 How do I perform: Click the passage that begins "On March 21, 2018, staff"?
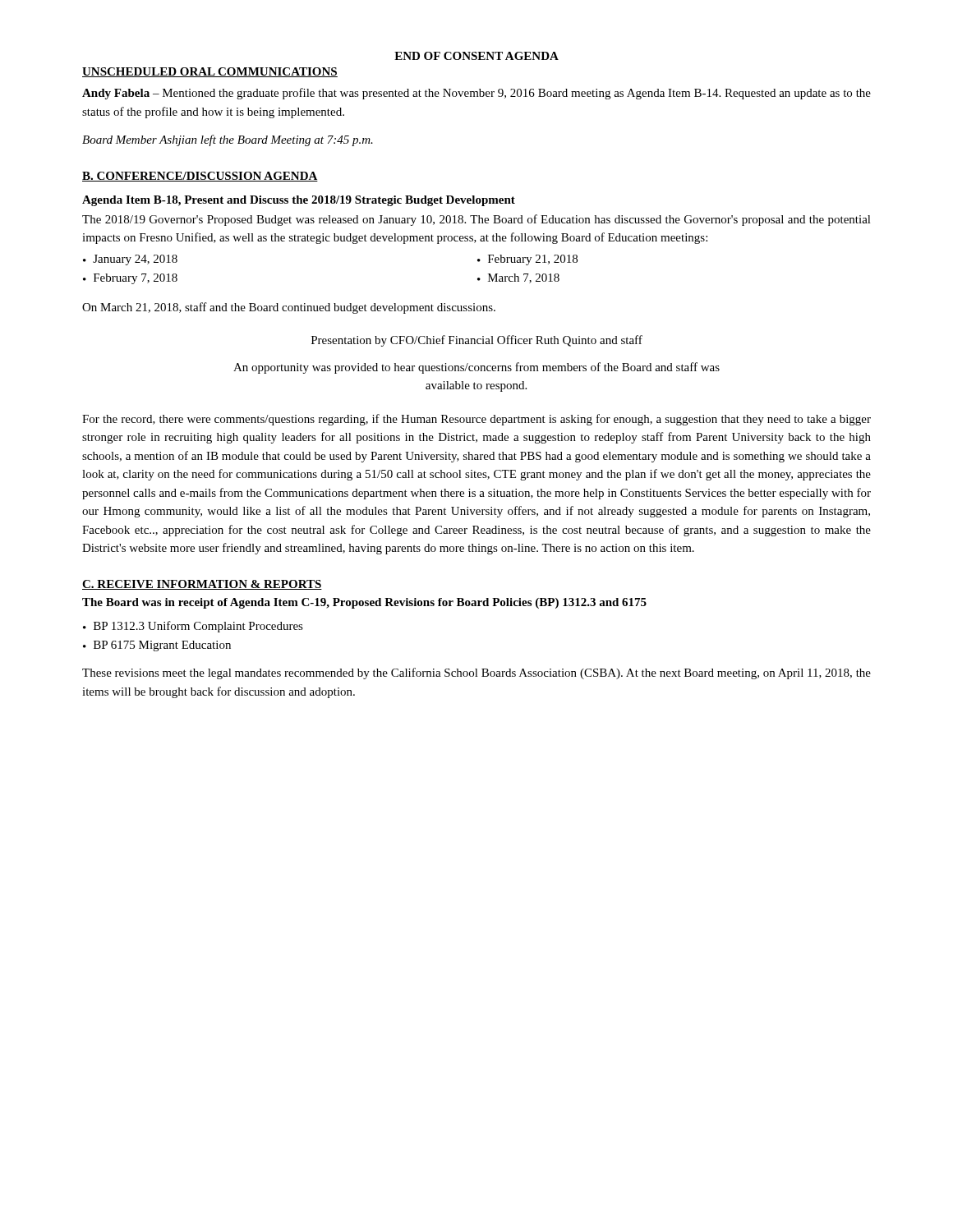tap(289, 307)
